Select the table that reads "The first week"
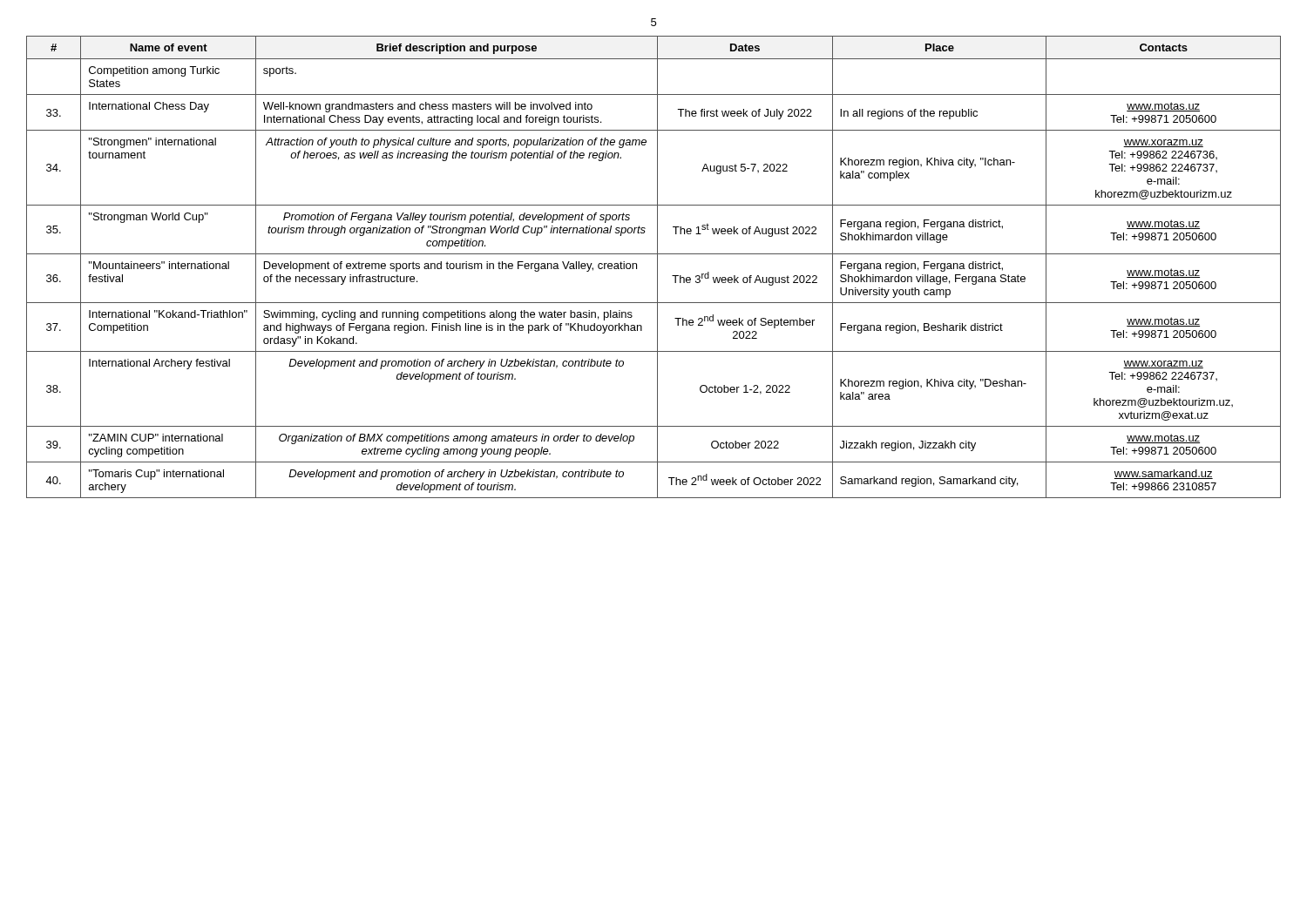 pyautogui.click(x=654, y=267)
